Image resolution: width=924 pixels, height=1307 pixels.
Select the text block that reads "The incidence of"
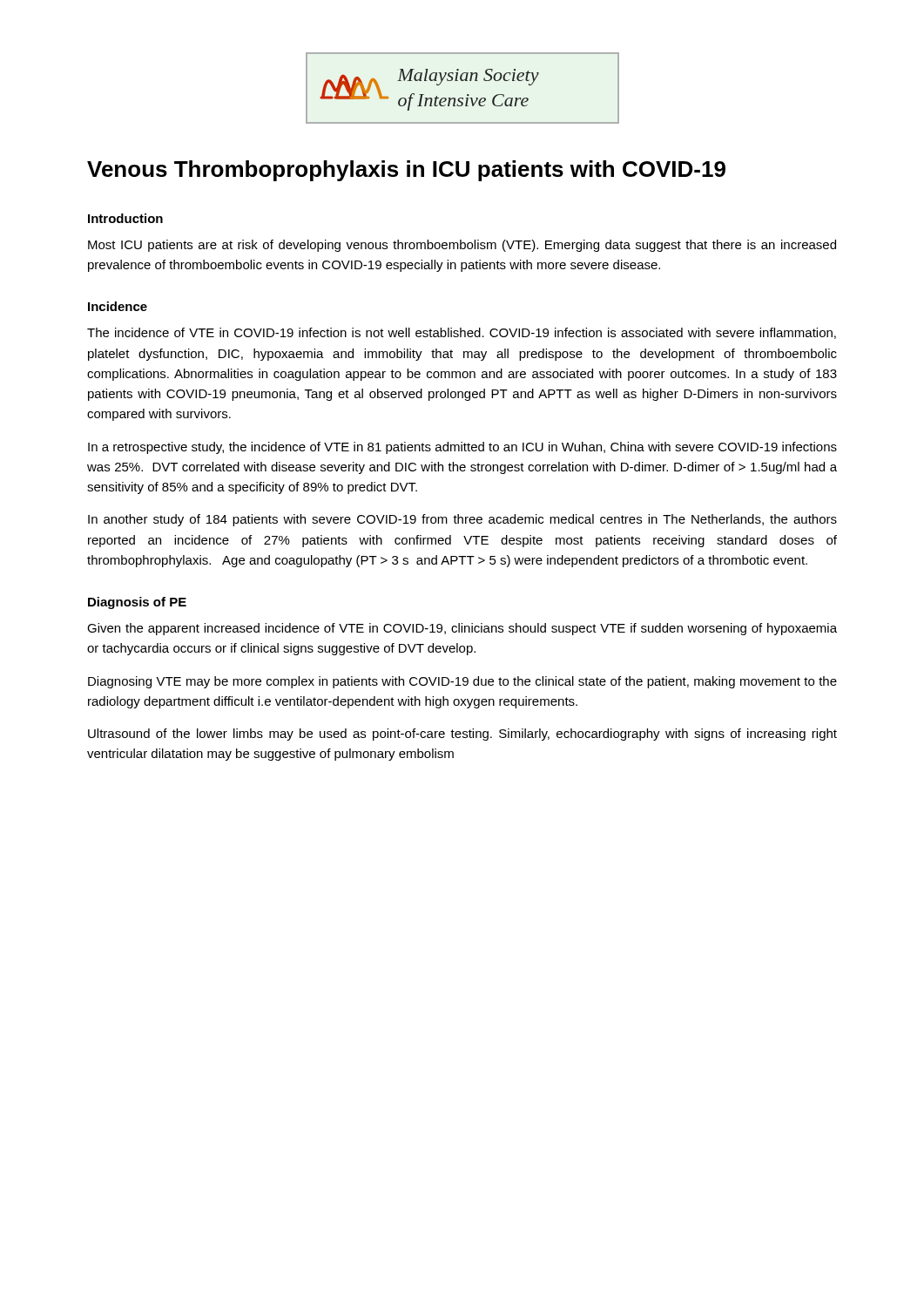point(462,373)
